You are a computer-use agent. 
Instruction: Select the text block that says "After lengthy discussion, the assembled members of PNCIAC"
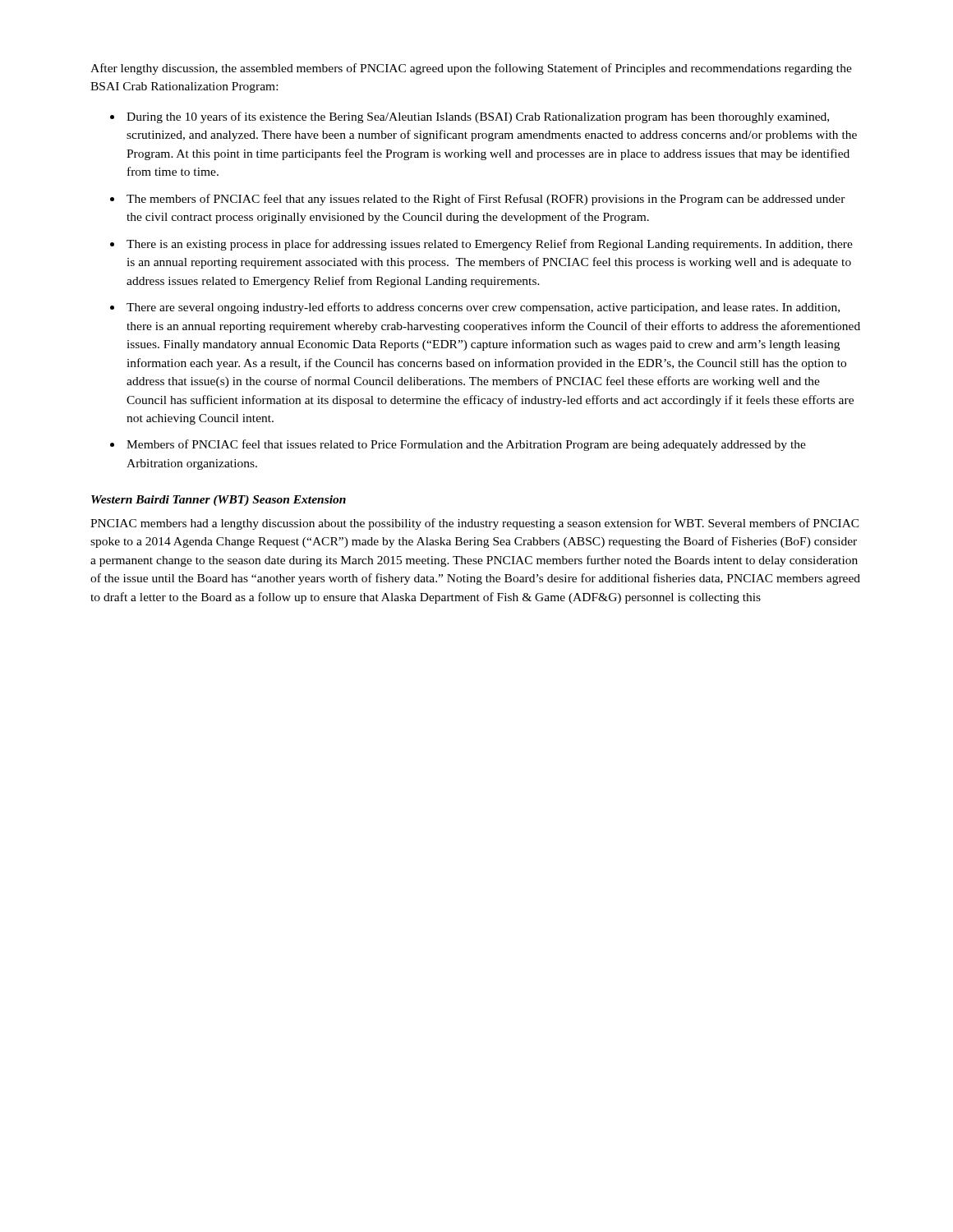click(471, 77)
